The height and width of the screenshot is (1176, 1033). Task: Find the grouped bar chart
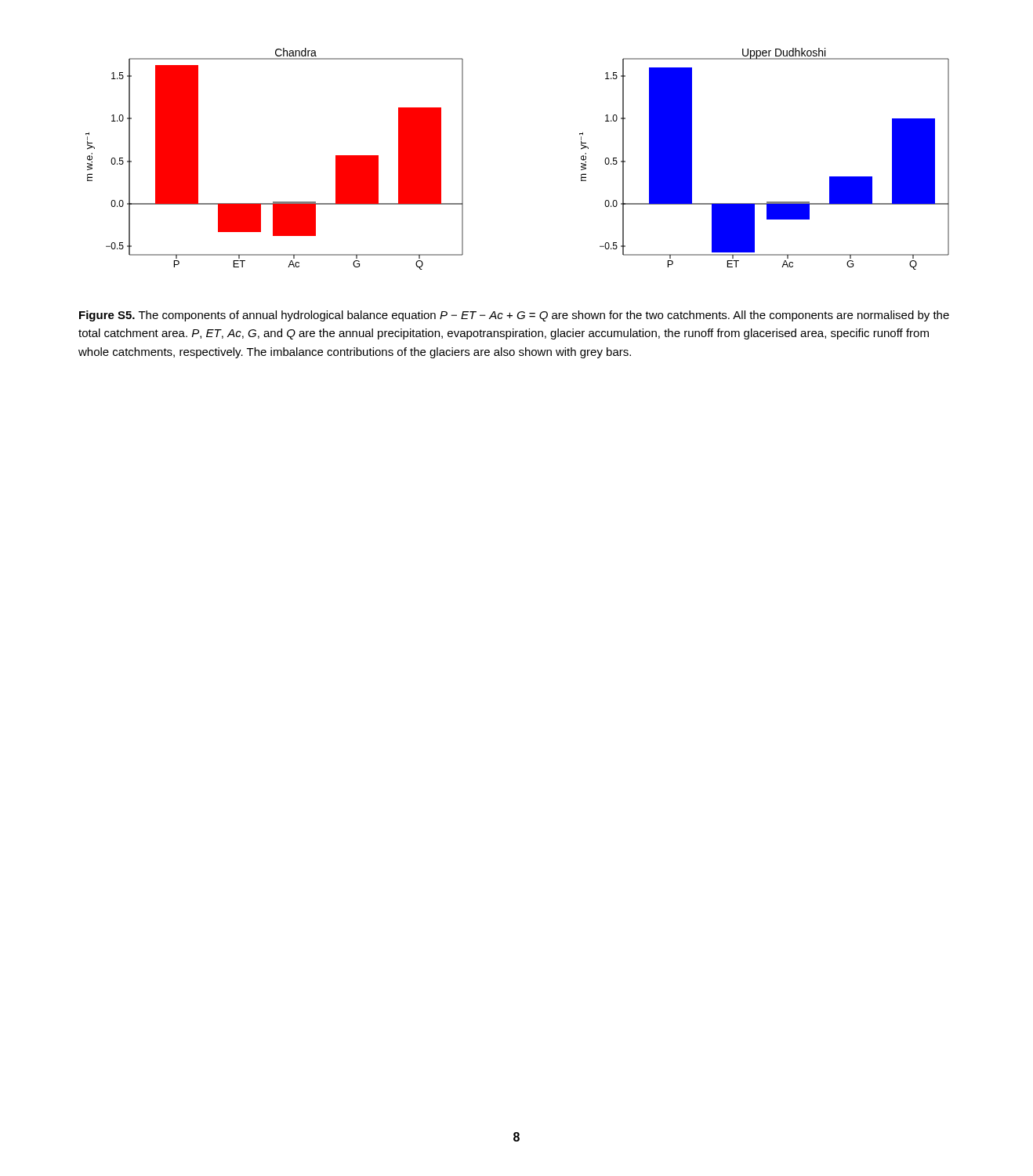517,170
